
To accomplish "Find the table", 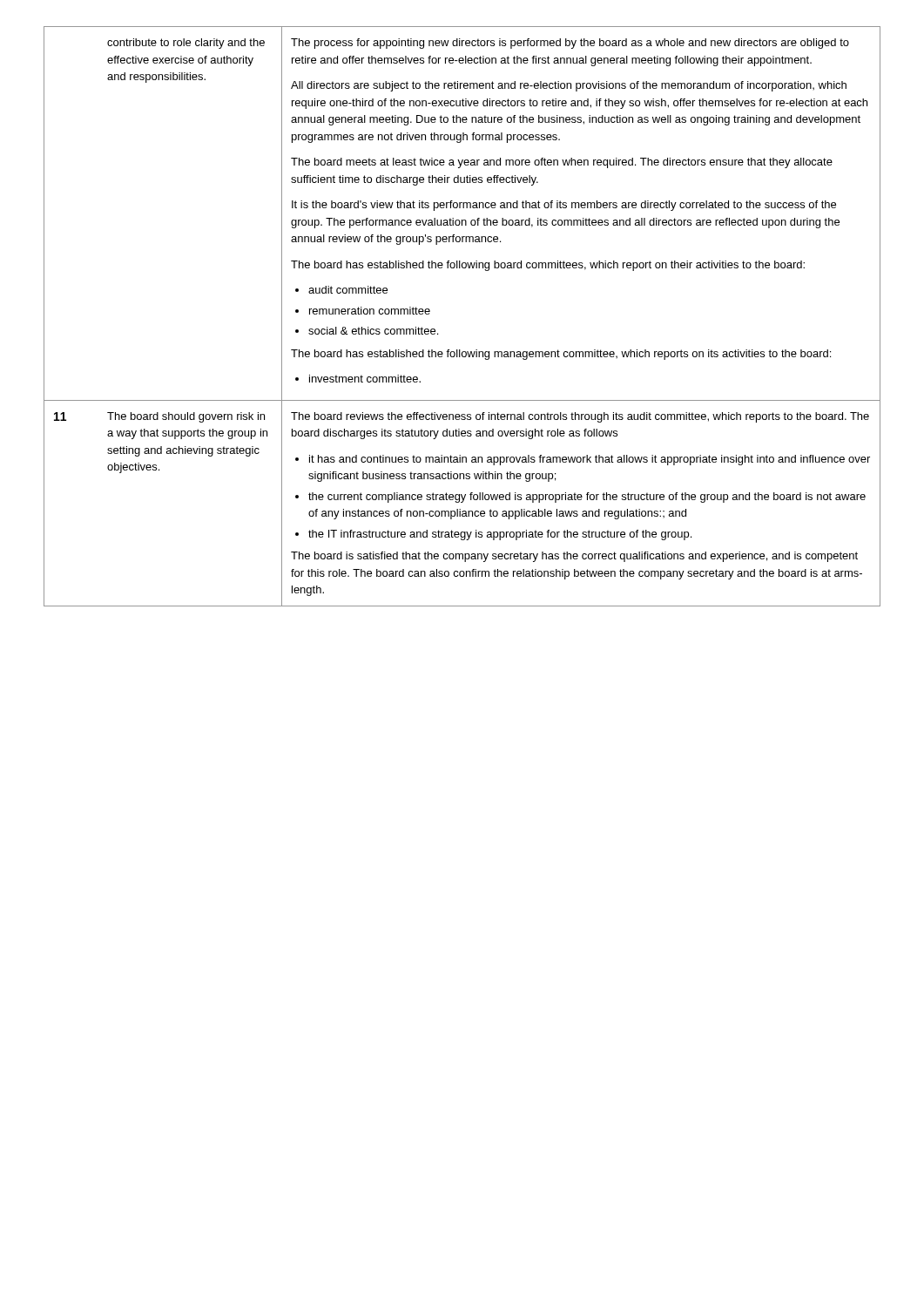I will pos(462,316).
